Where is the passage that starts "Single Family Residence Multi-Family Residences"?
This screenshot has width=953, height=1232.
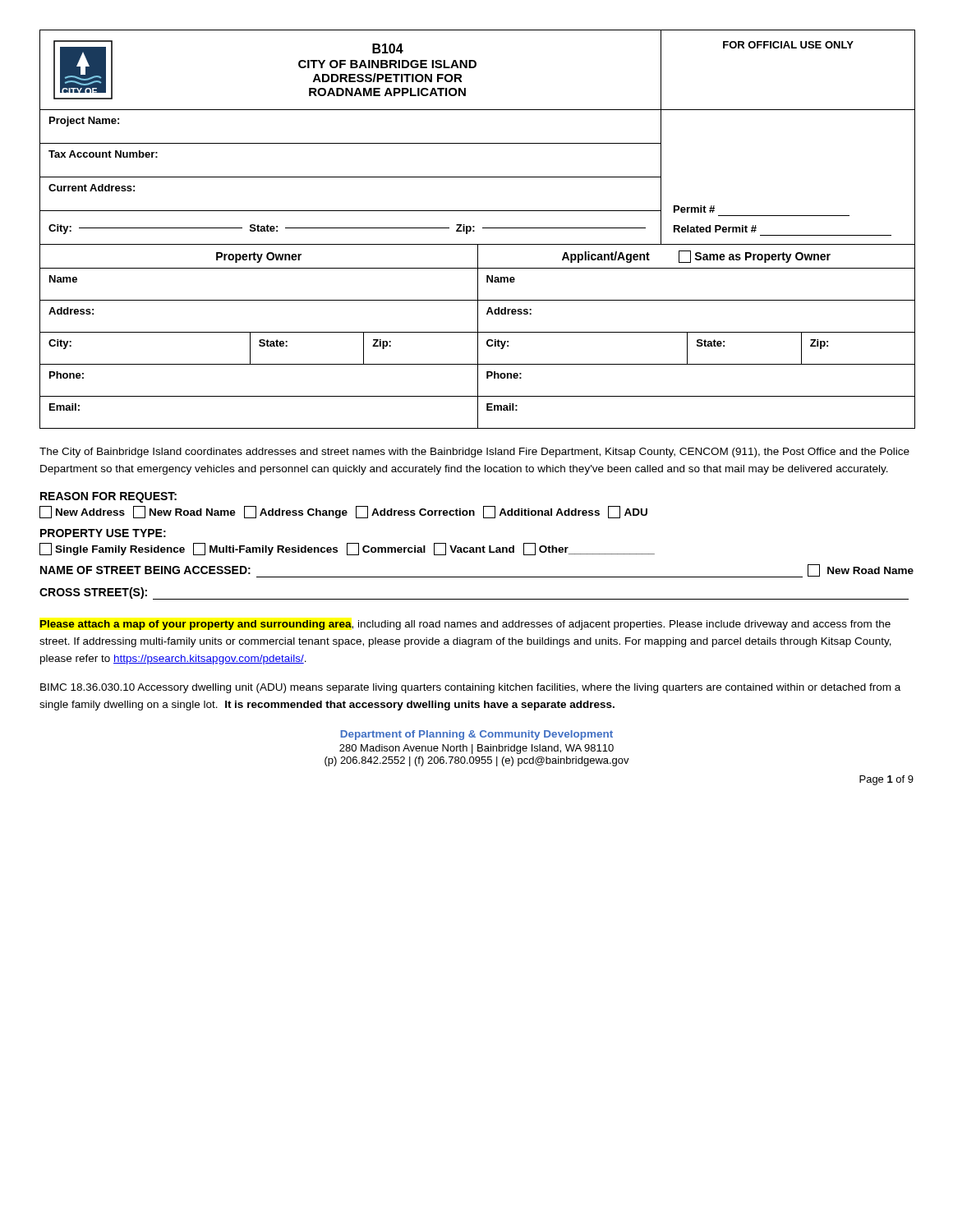click(347, 549)
